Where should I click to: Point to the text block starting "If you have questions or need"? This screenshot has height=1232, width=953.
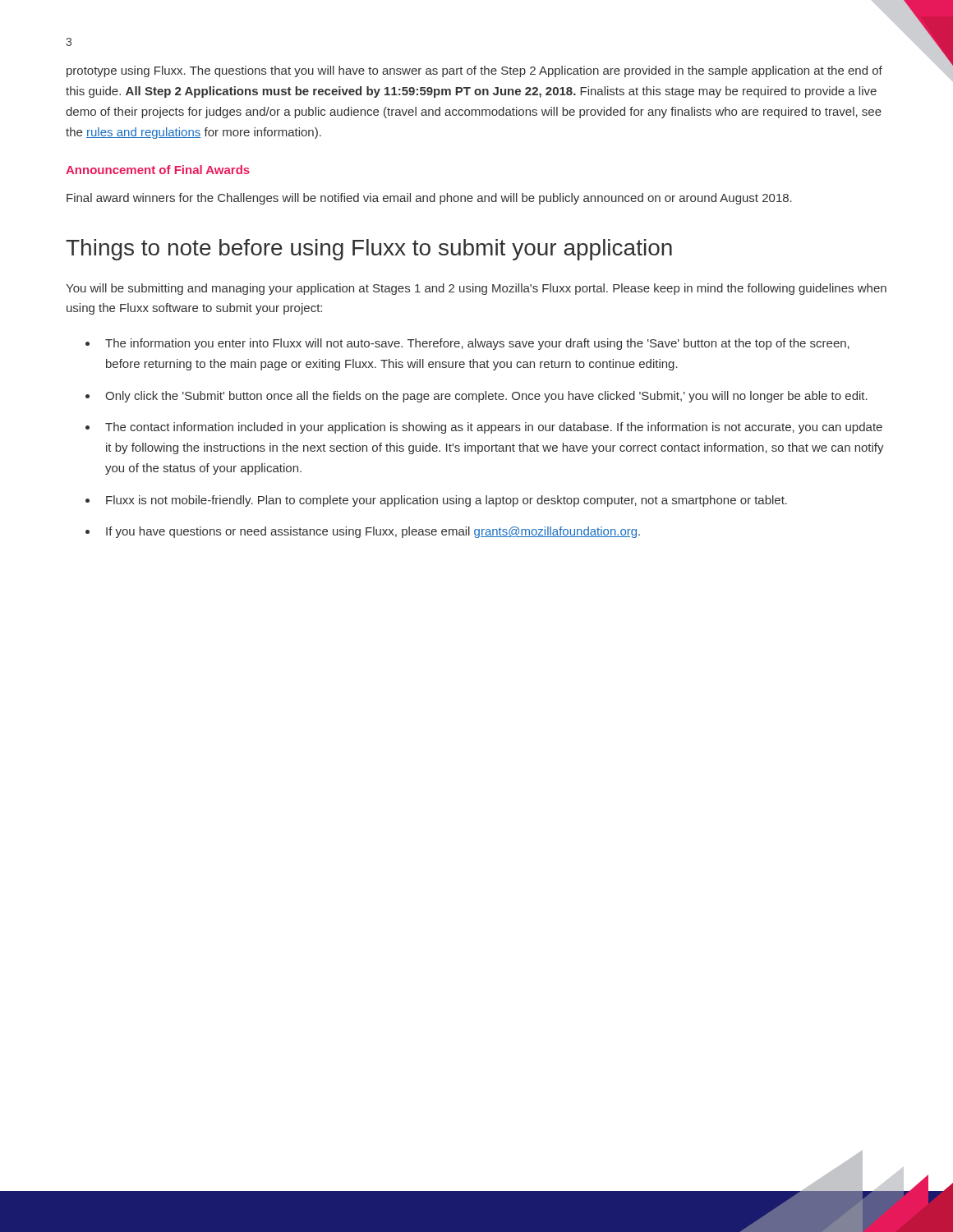coord(373,531)
